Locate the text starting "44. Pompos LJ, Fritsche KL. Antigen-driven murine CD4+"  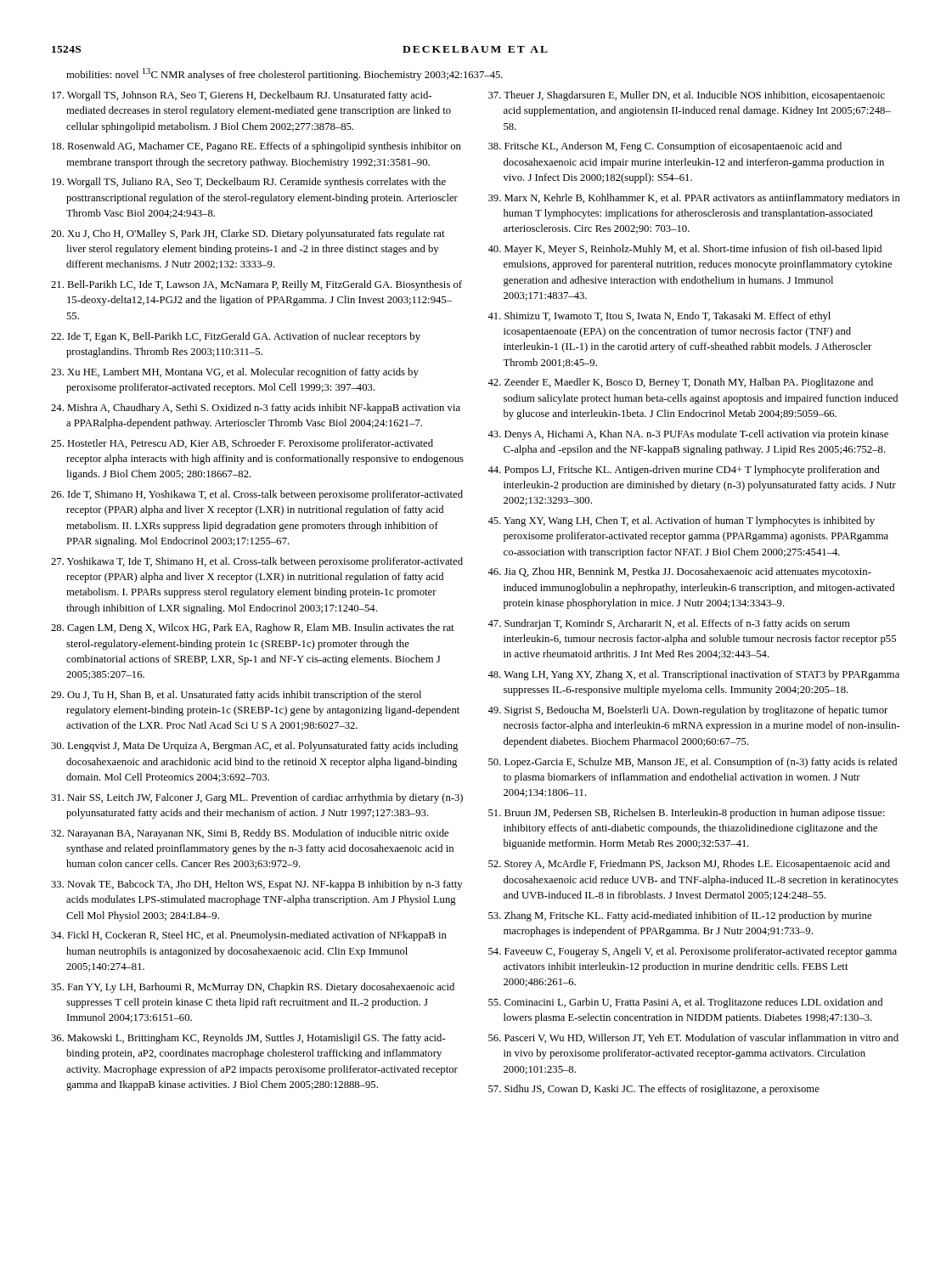[692, 485]
